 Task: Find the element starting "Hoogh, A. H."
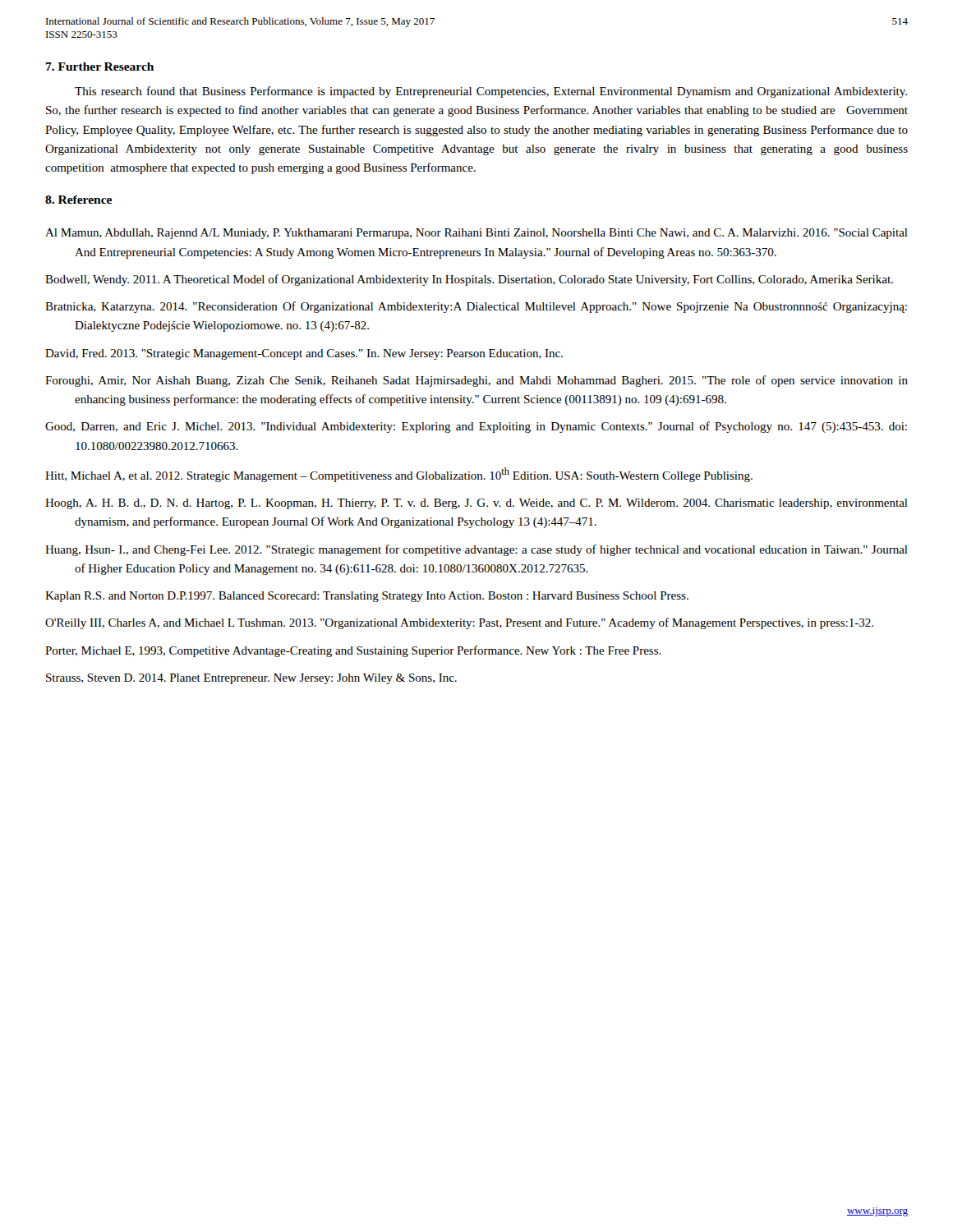(x=476, y=512)
